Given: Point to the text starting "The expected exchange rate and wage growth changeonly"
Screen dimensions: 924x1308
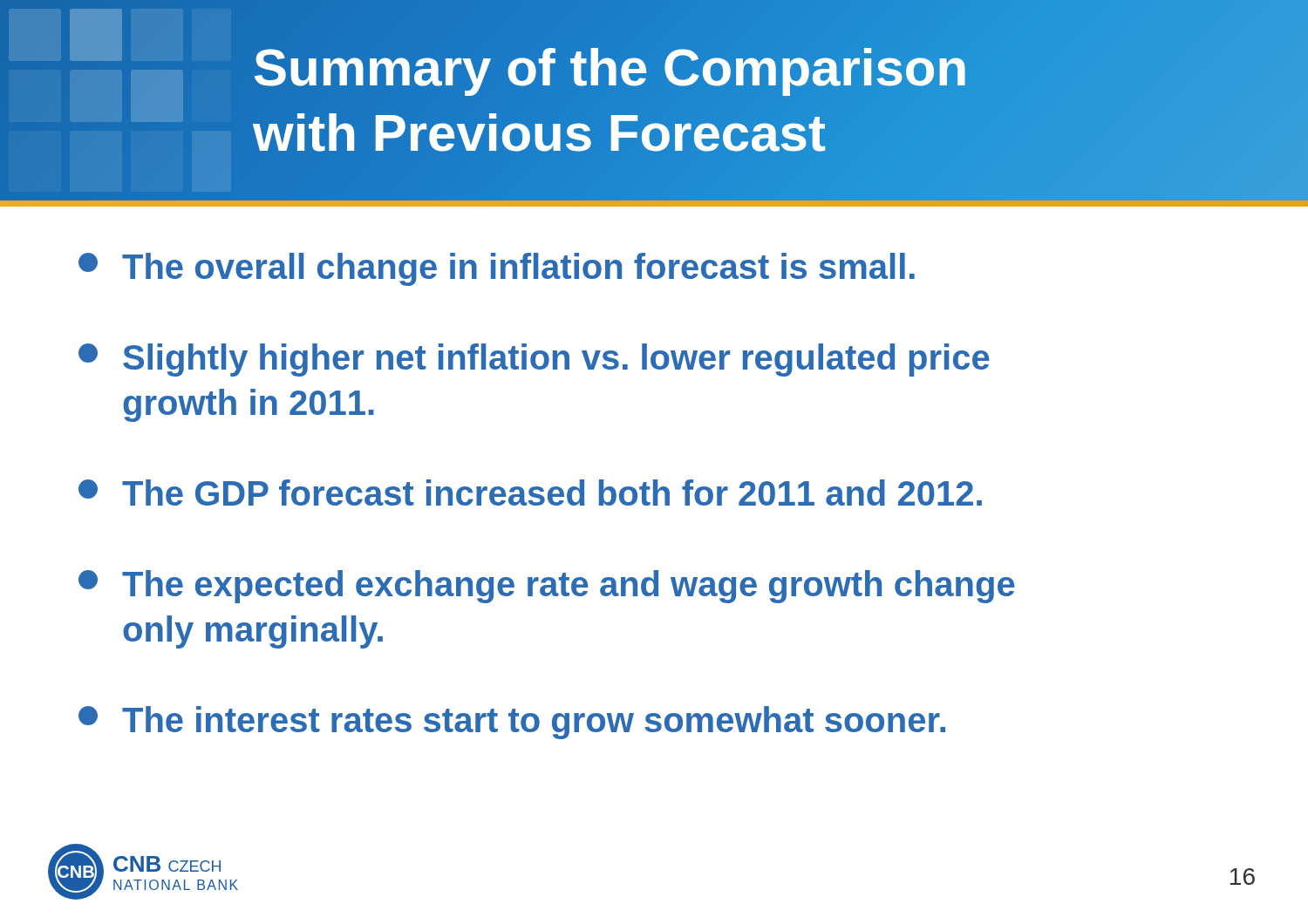Looking at the screenshot, I should point(547,607).
